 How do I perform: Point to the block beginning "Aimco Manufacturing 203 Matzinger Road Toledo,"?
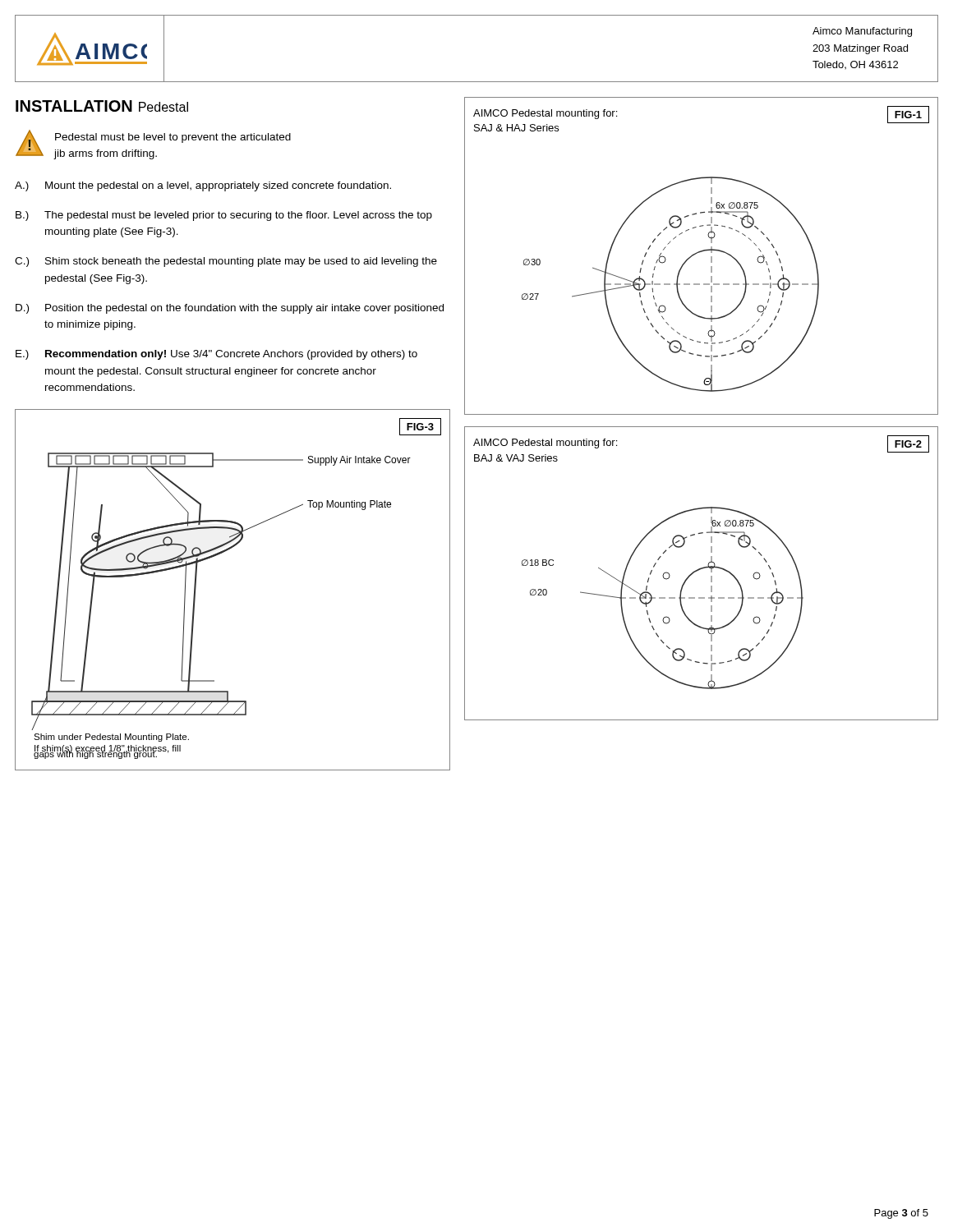[863, 48]
